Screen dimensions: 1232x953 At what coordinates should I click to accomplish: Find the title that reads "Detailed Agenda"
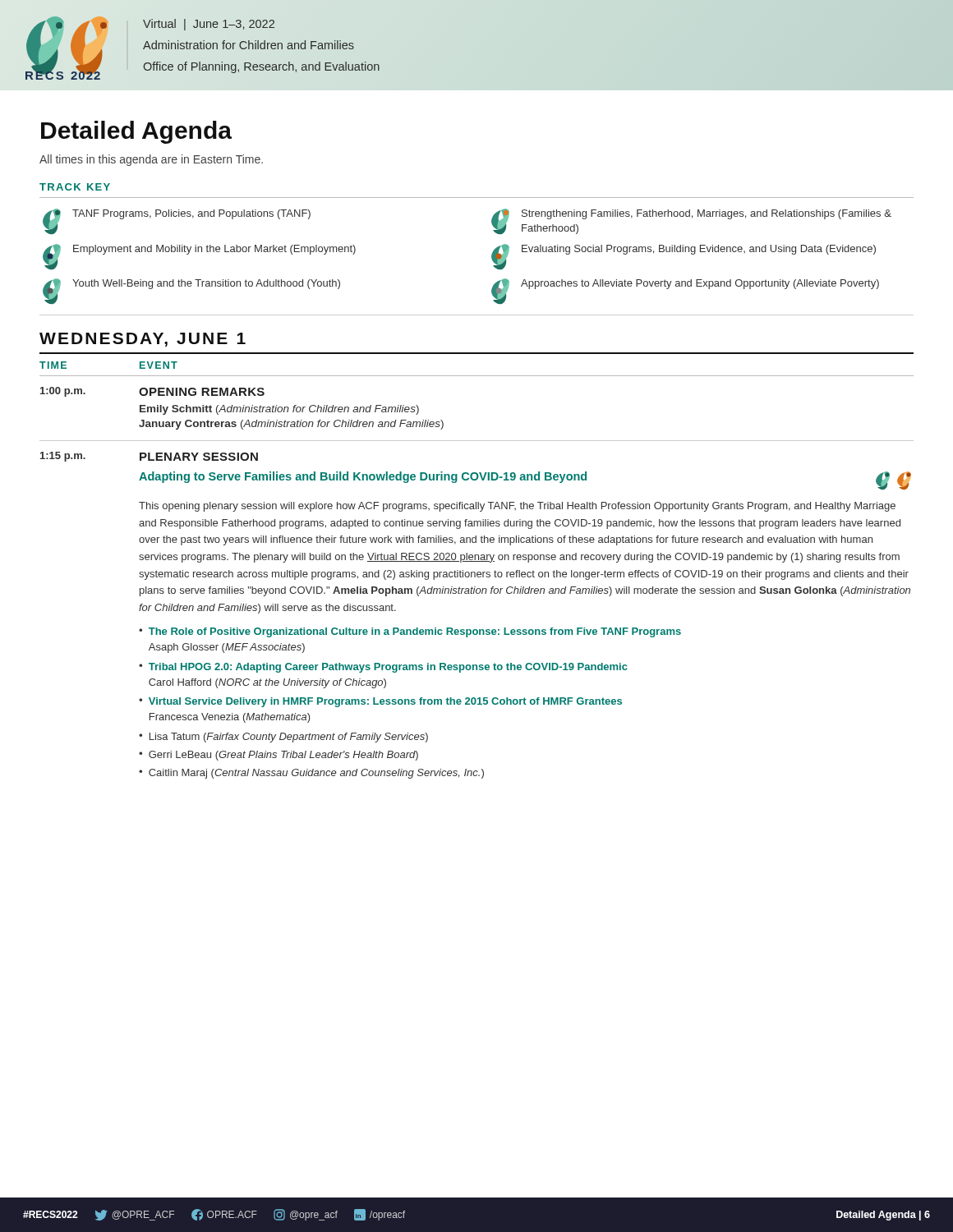click(x=136, y=130)
